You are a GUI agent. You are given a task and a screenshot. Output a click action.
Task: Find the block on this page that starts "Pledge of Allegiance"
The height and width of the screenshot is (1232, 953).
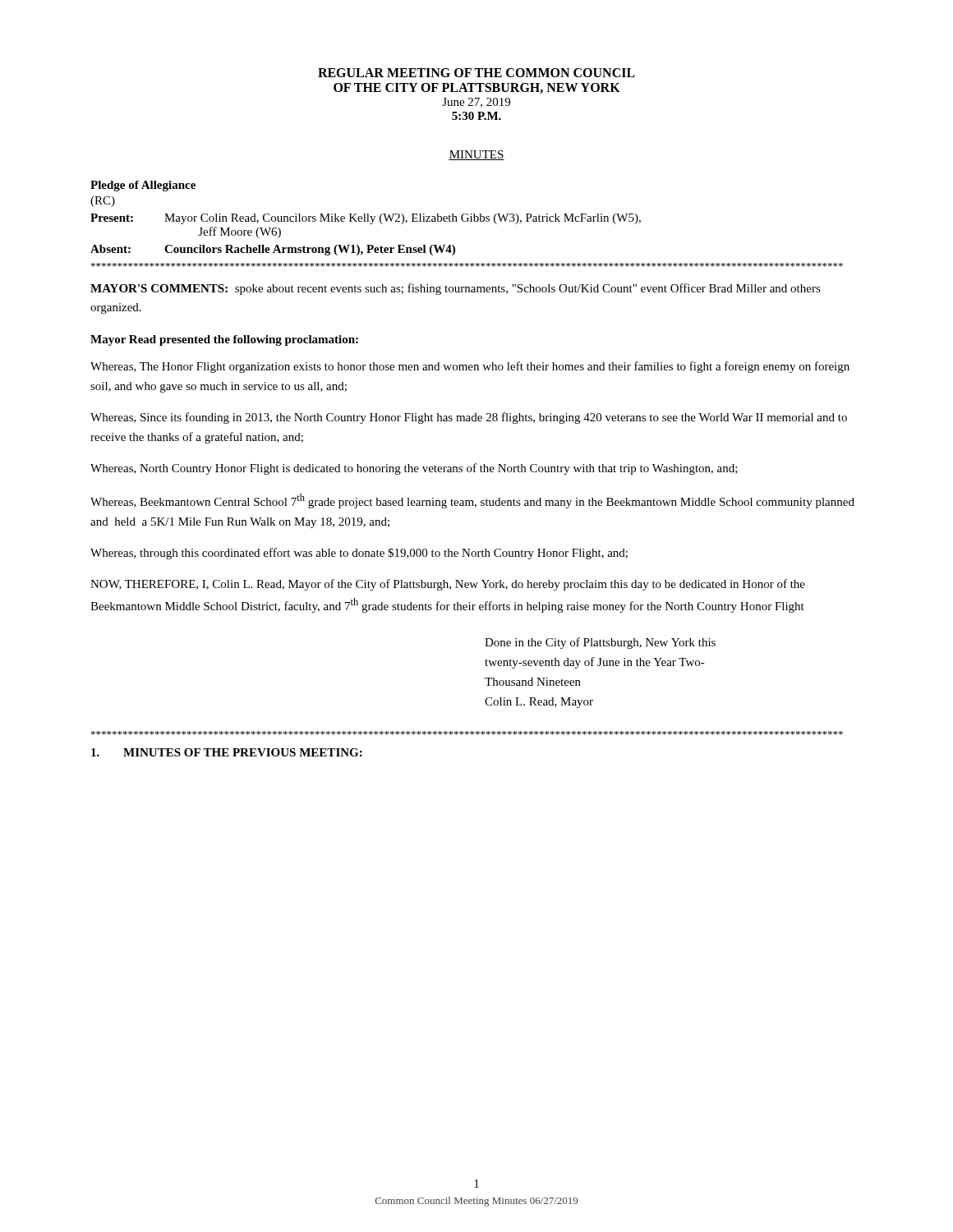click(476, 225)
